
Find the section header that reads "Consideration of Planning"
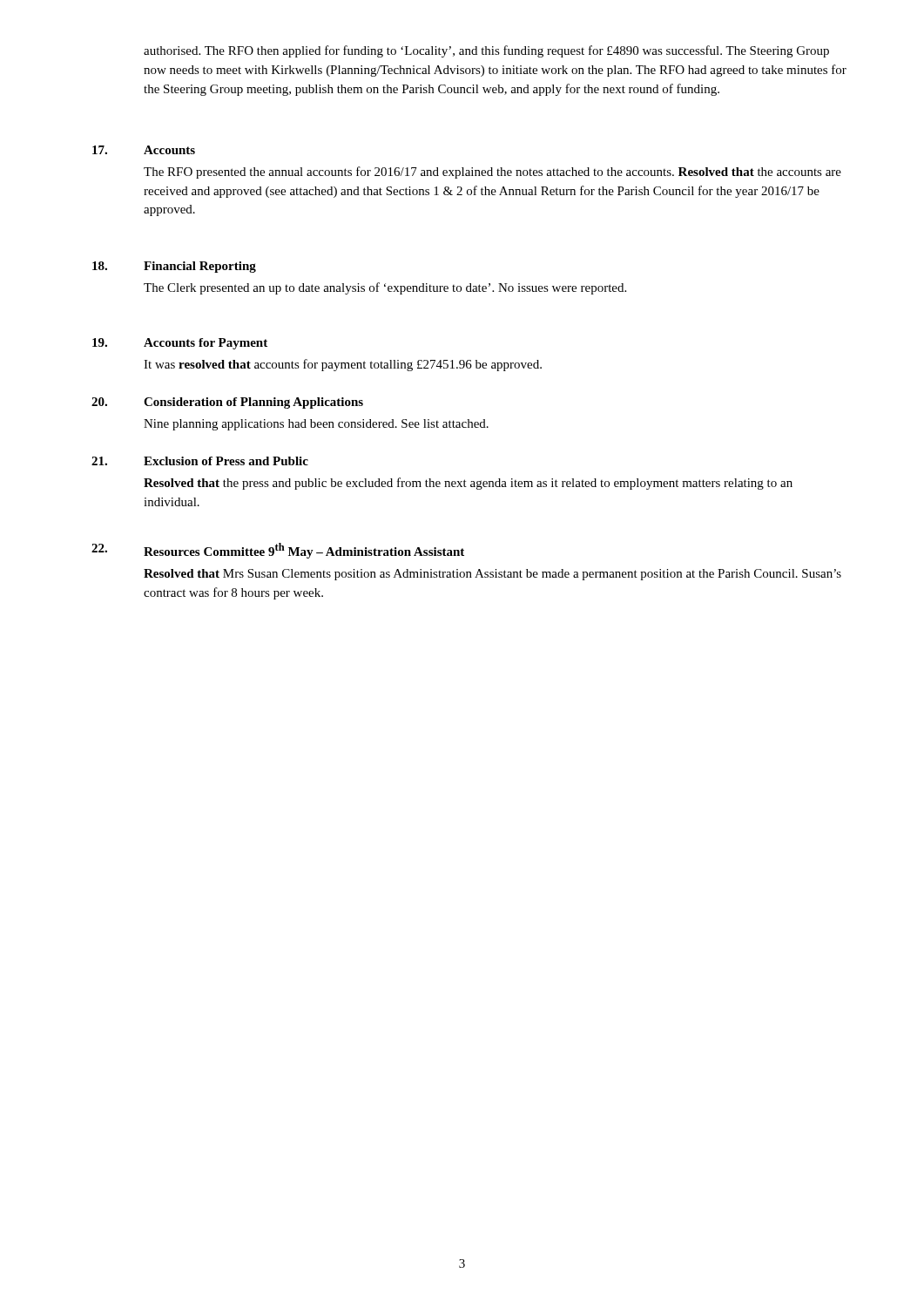(253, 402)
